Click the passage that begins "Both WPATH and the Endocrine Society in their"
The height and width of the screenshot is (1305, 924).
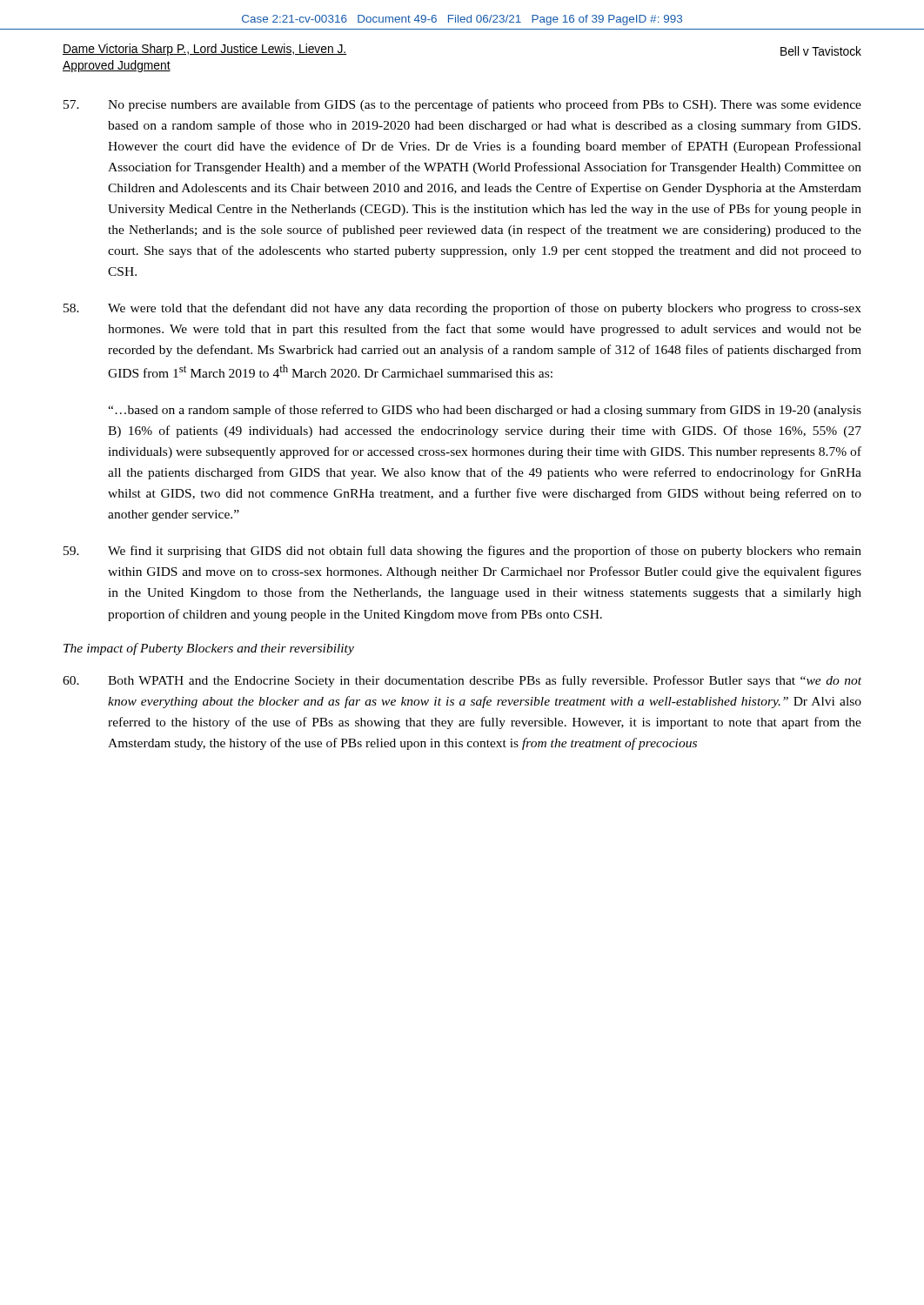(462, 711)
